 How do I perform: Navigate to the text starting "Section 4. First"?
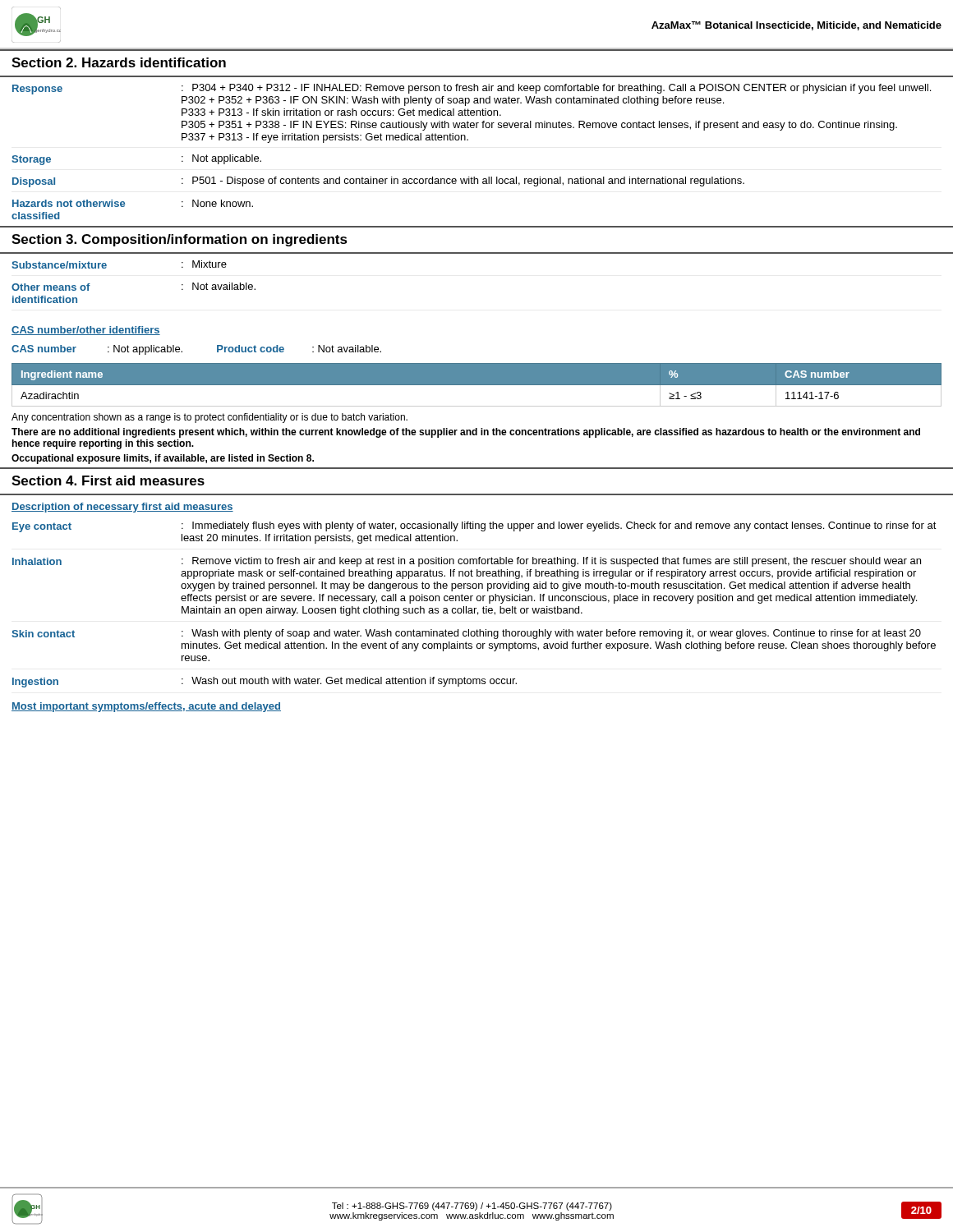click(x=108, y=481)
